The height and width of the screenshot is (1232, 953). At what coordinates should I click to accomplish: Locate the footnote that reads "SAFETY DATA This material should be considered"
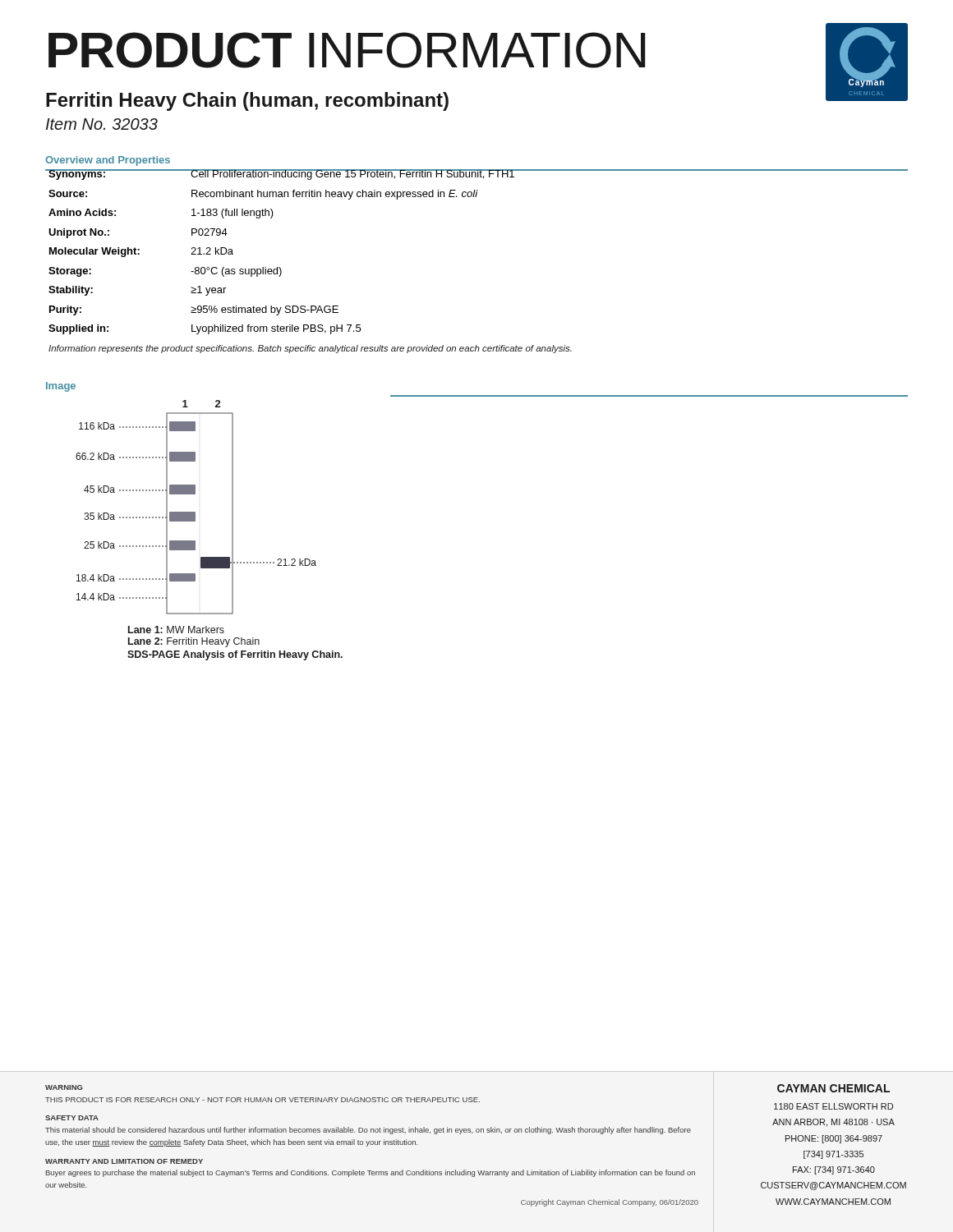click(x=372, y=1131)
